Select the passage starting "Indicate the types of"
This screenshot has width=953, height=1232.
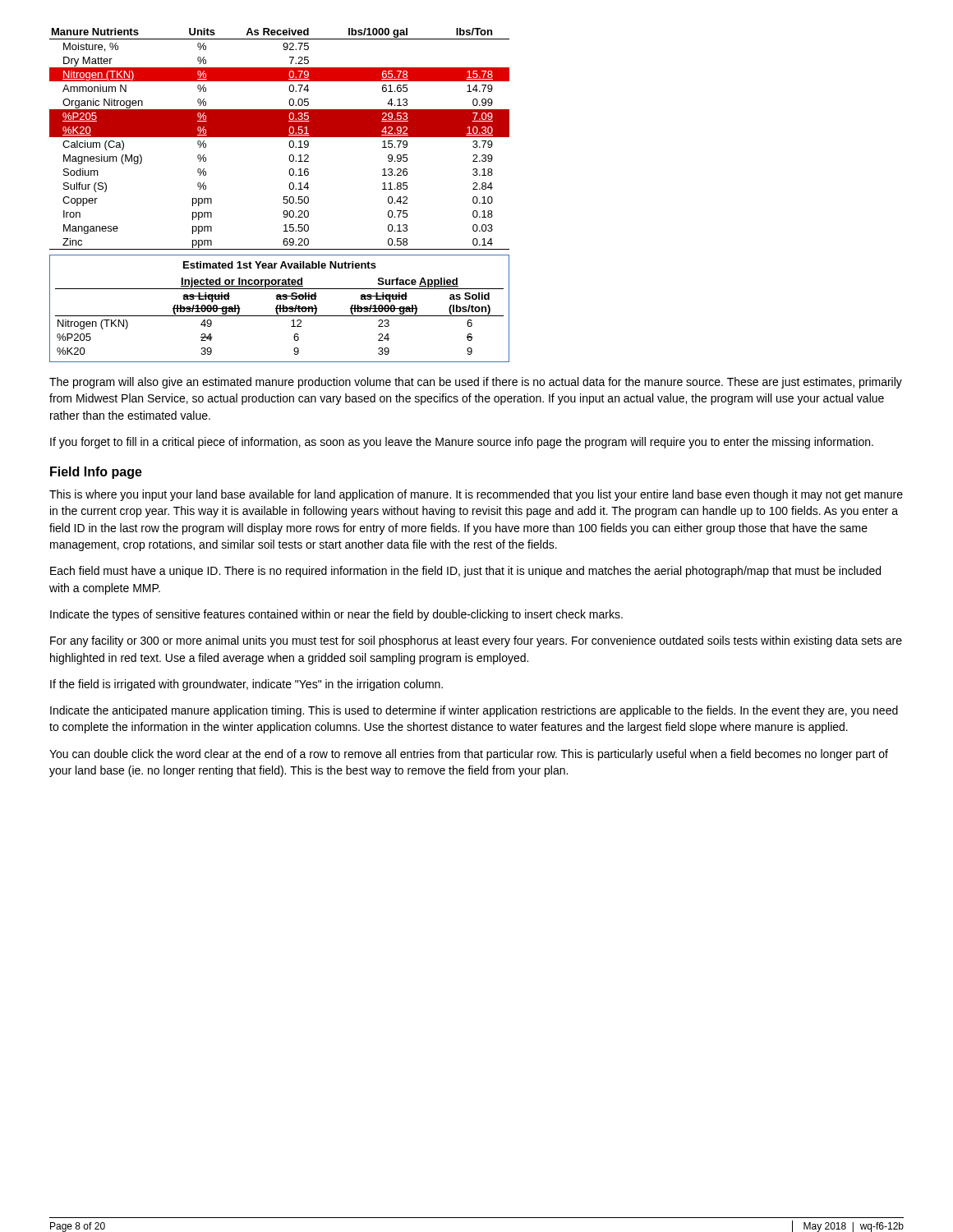(x=336, y=614)
